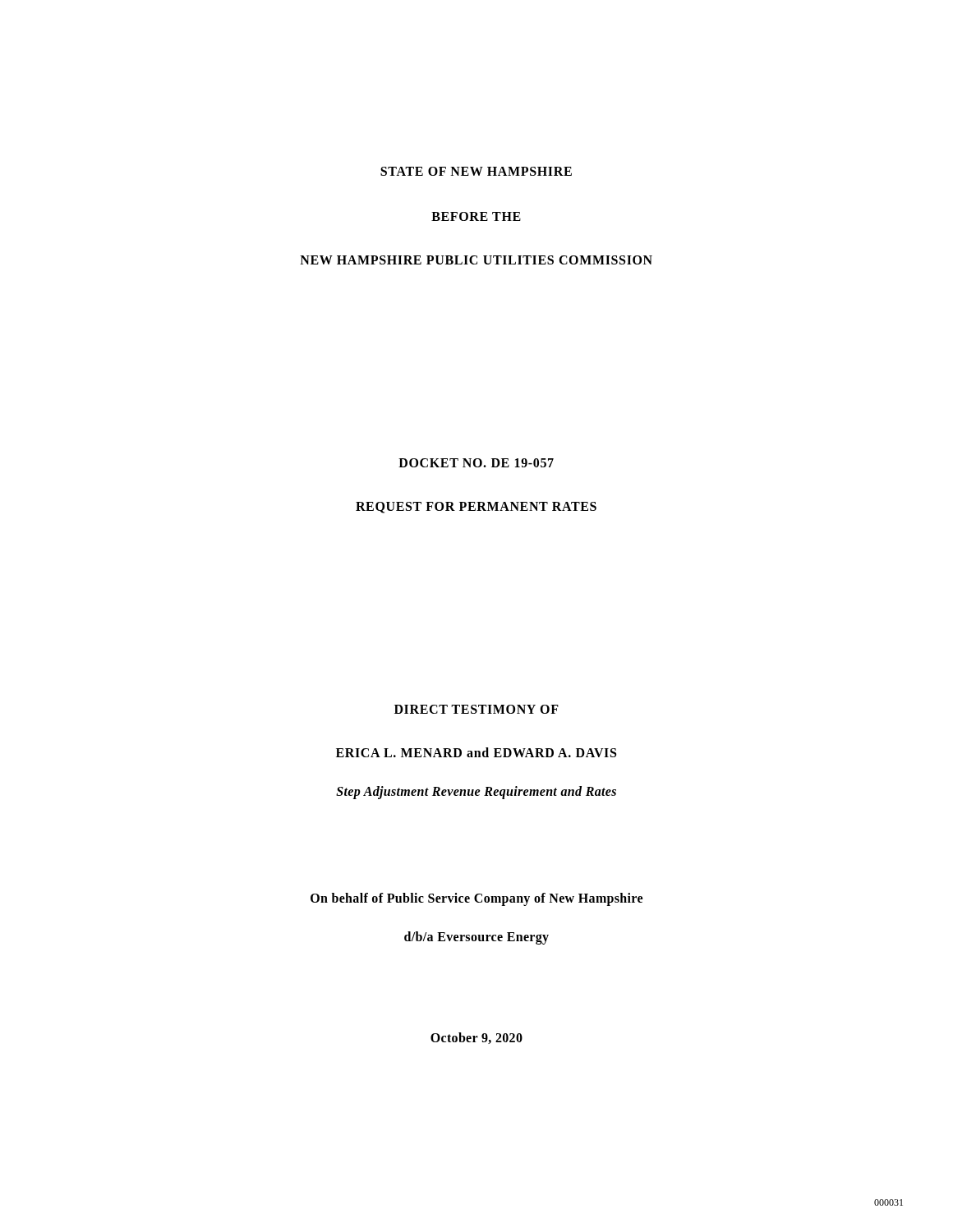Viewport: 953px width, 1232px height.
Task: Locate the region starting "Step Adjustment Revenue Requirement"
Action: click(x=476, y=791)
